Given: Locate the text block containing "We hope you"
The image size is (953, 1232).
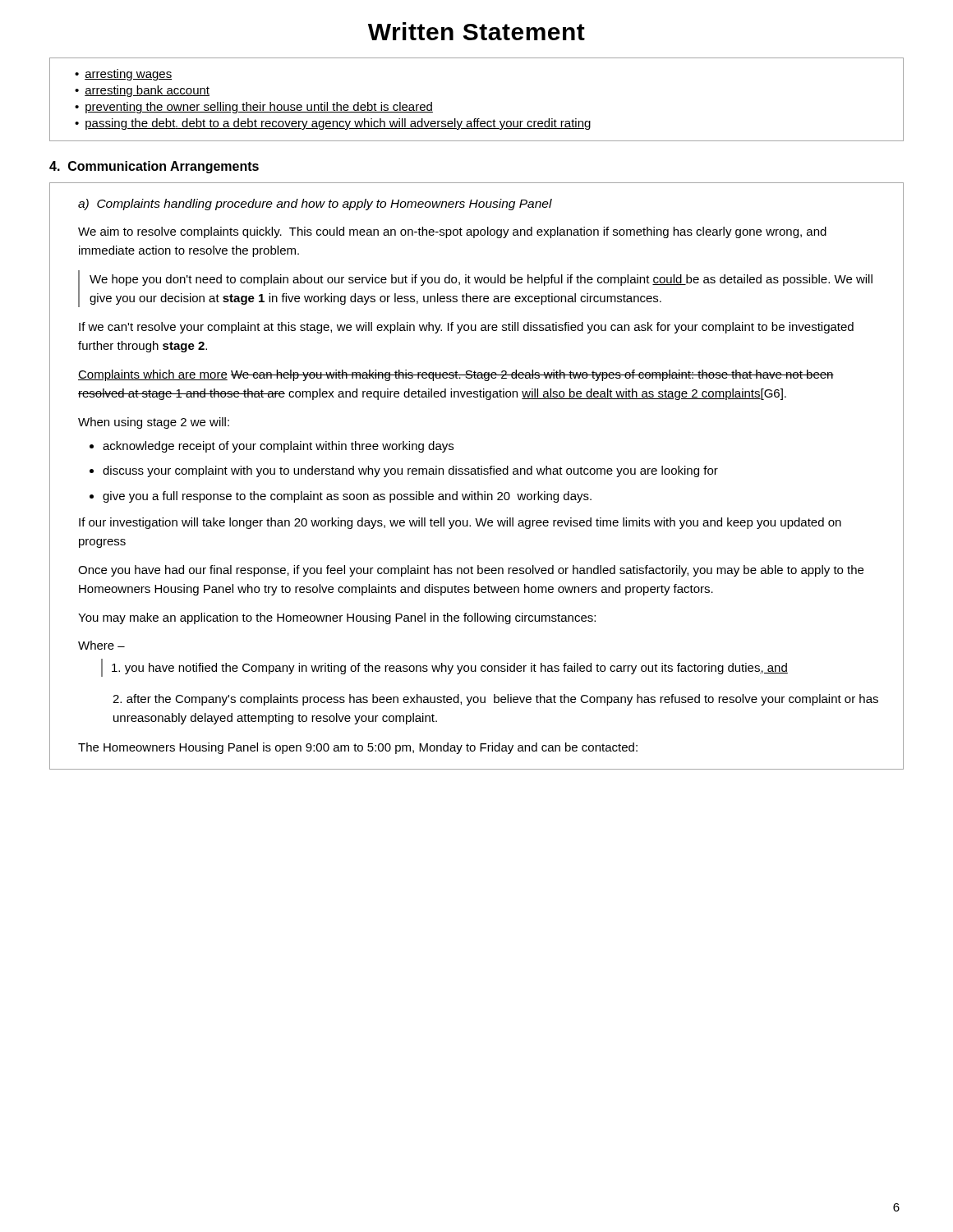Looking at the screenshot, I should tap(481, 288).
